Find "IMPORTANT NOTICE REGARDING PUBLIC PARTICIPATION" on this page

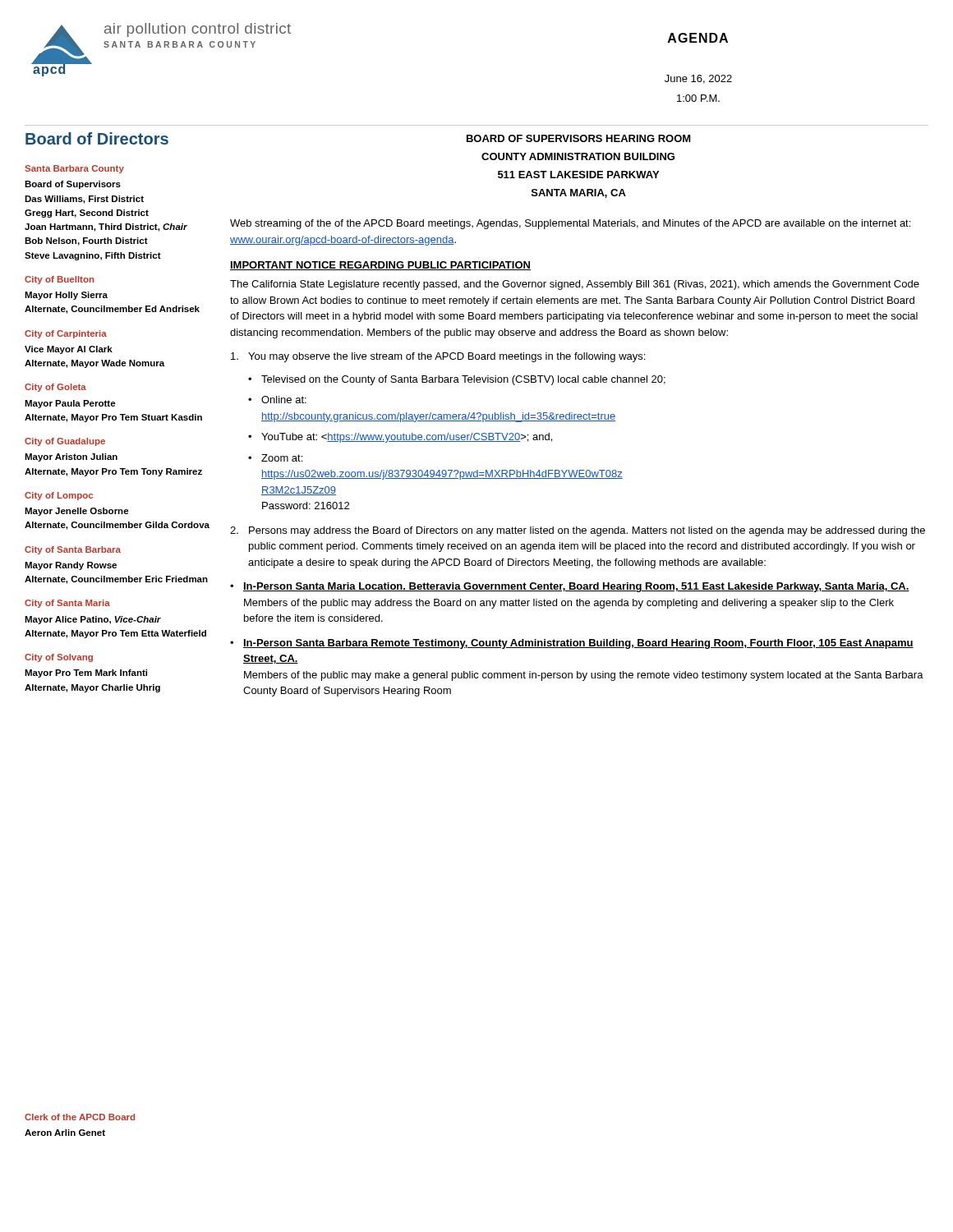[380, 265]
